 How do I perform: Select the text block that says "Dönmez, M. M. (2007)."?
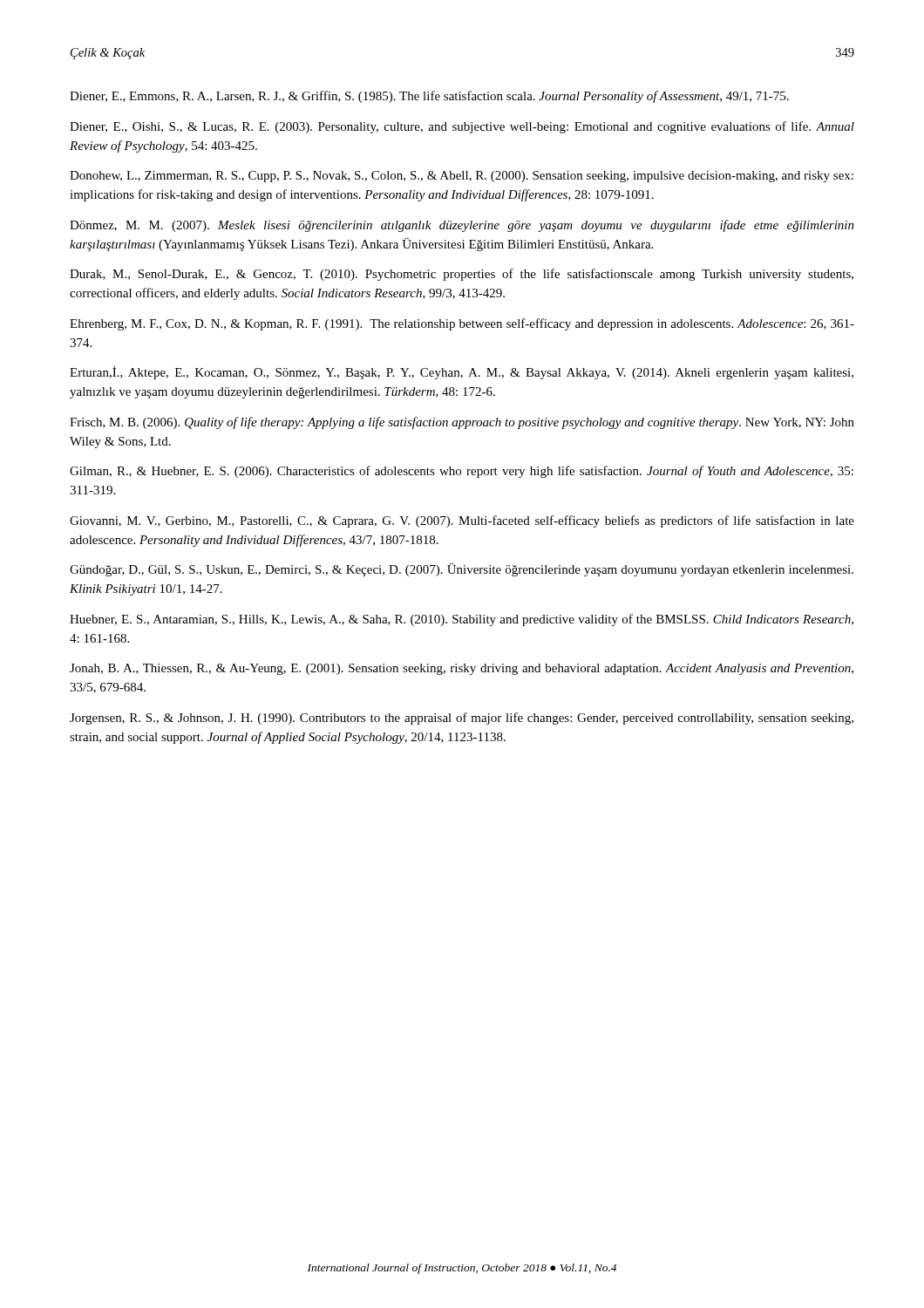pyautogui.click(x=462, y=234)
